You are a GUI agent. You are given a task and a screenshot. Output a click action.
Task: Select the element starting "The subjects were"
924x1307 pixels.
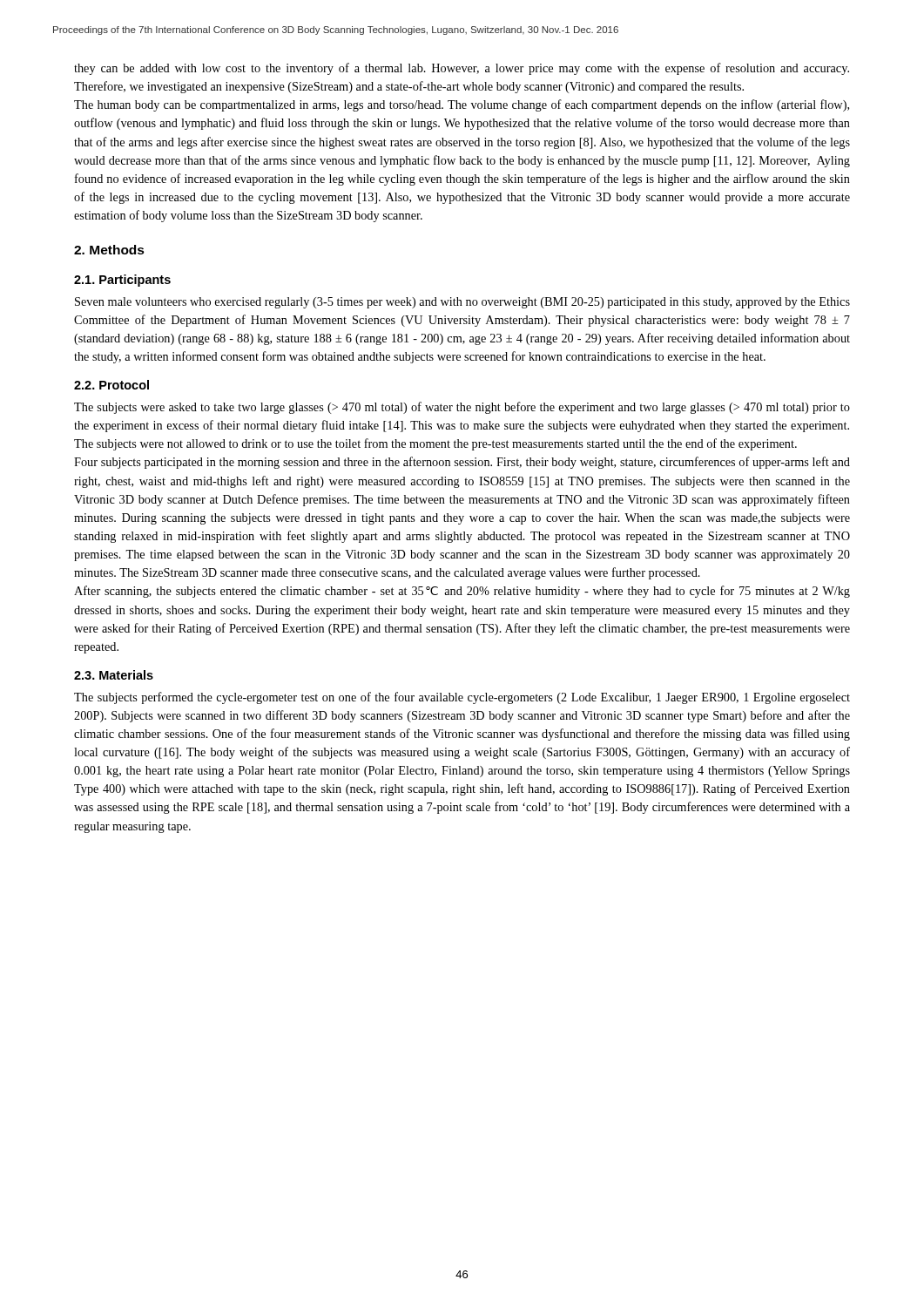pos(462,527)
